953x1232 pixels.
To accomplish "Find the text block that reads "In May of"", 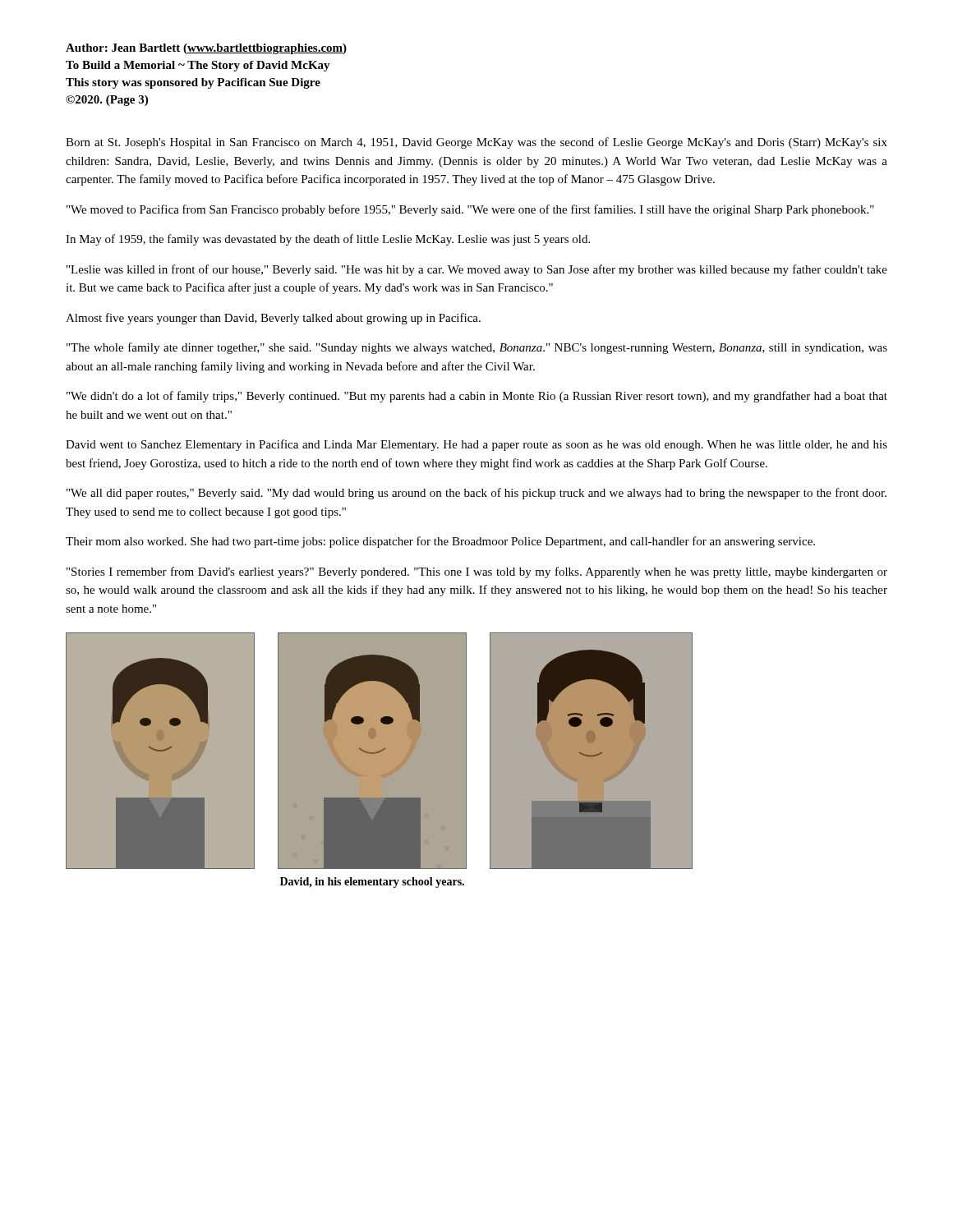I will [x=328, y=239].
